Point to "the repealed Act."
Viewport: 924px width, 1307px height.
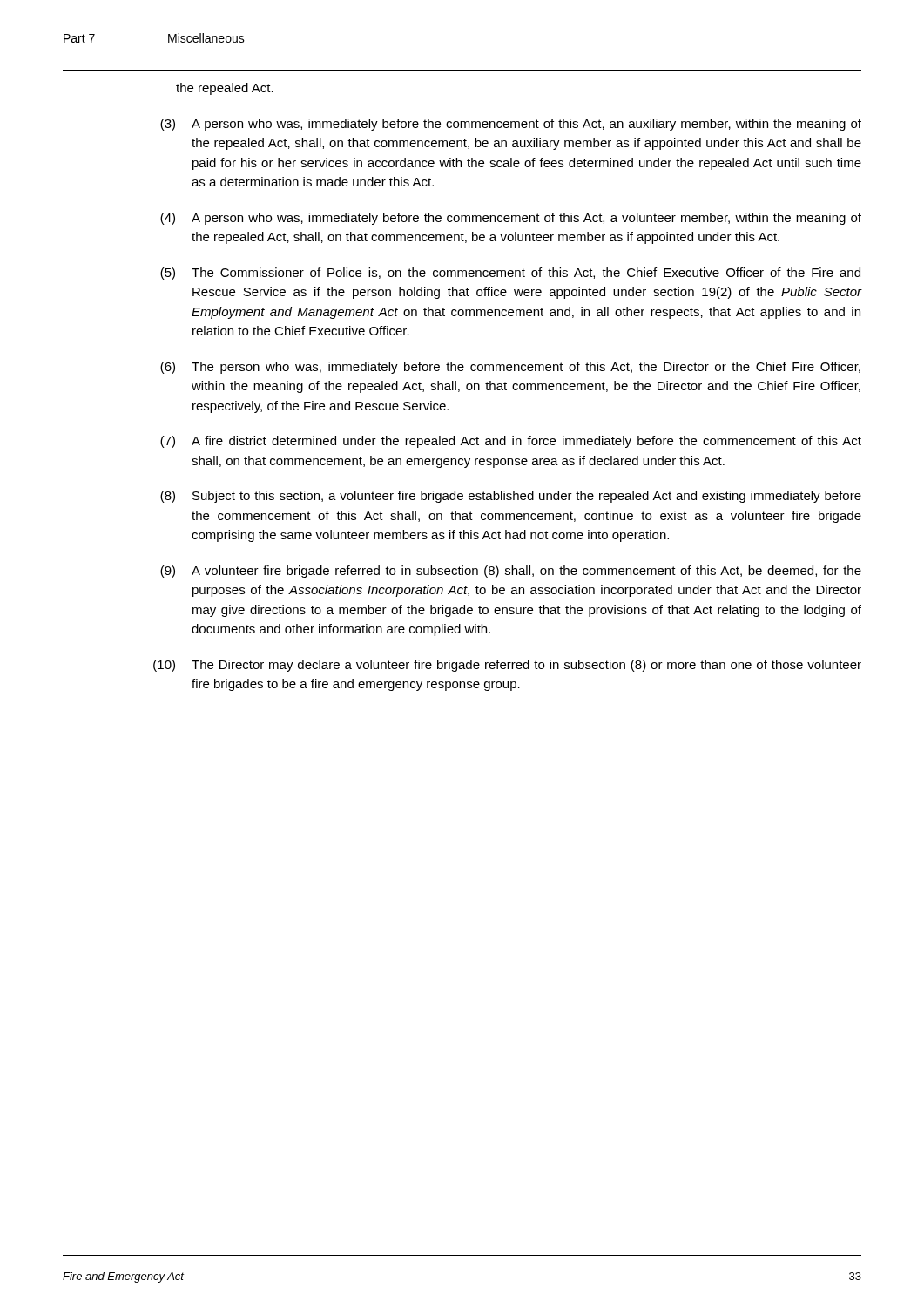point(225,88)
